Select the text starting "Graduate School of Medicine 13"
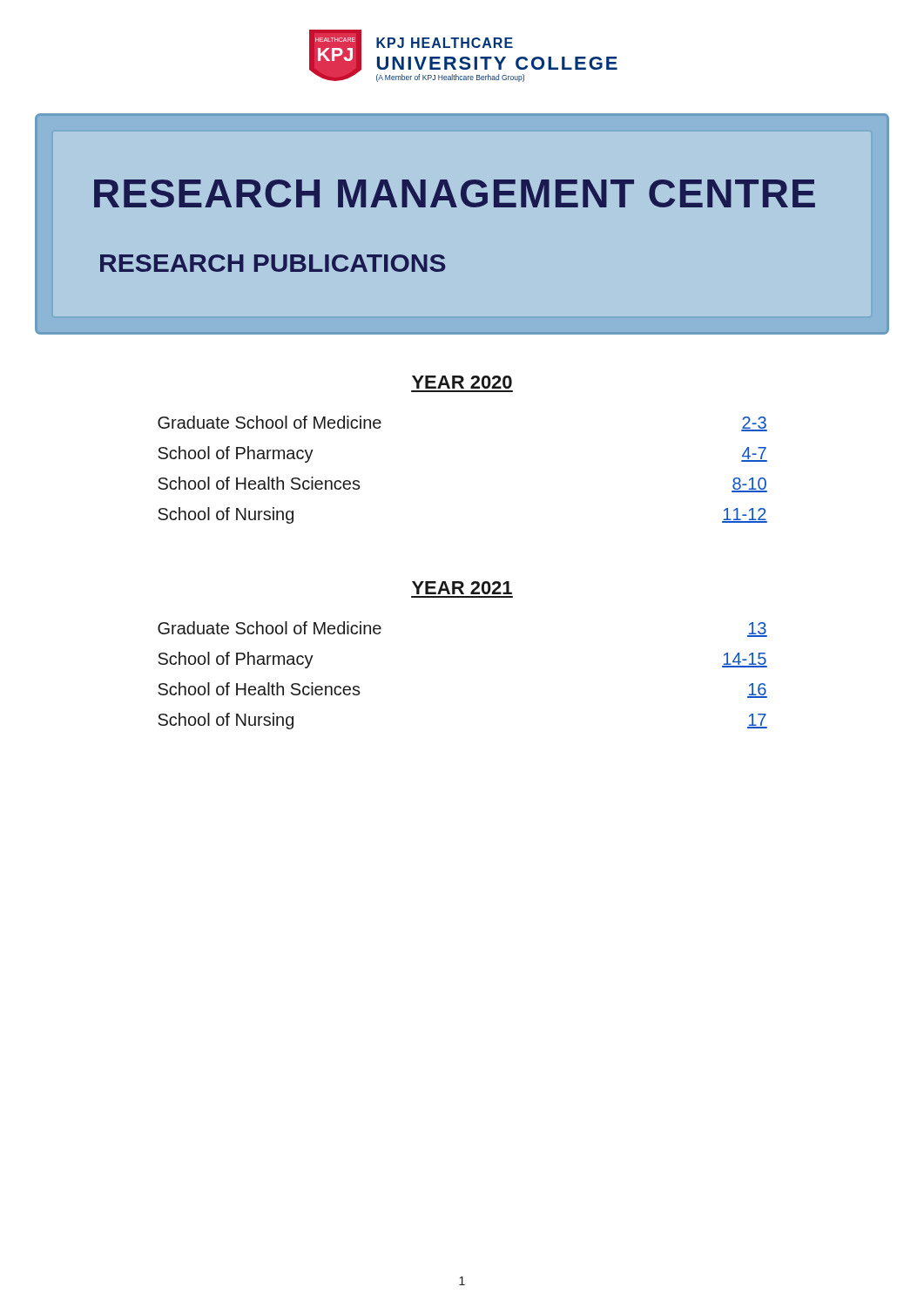924x1307 pixels. (x=272, y=629)
